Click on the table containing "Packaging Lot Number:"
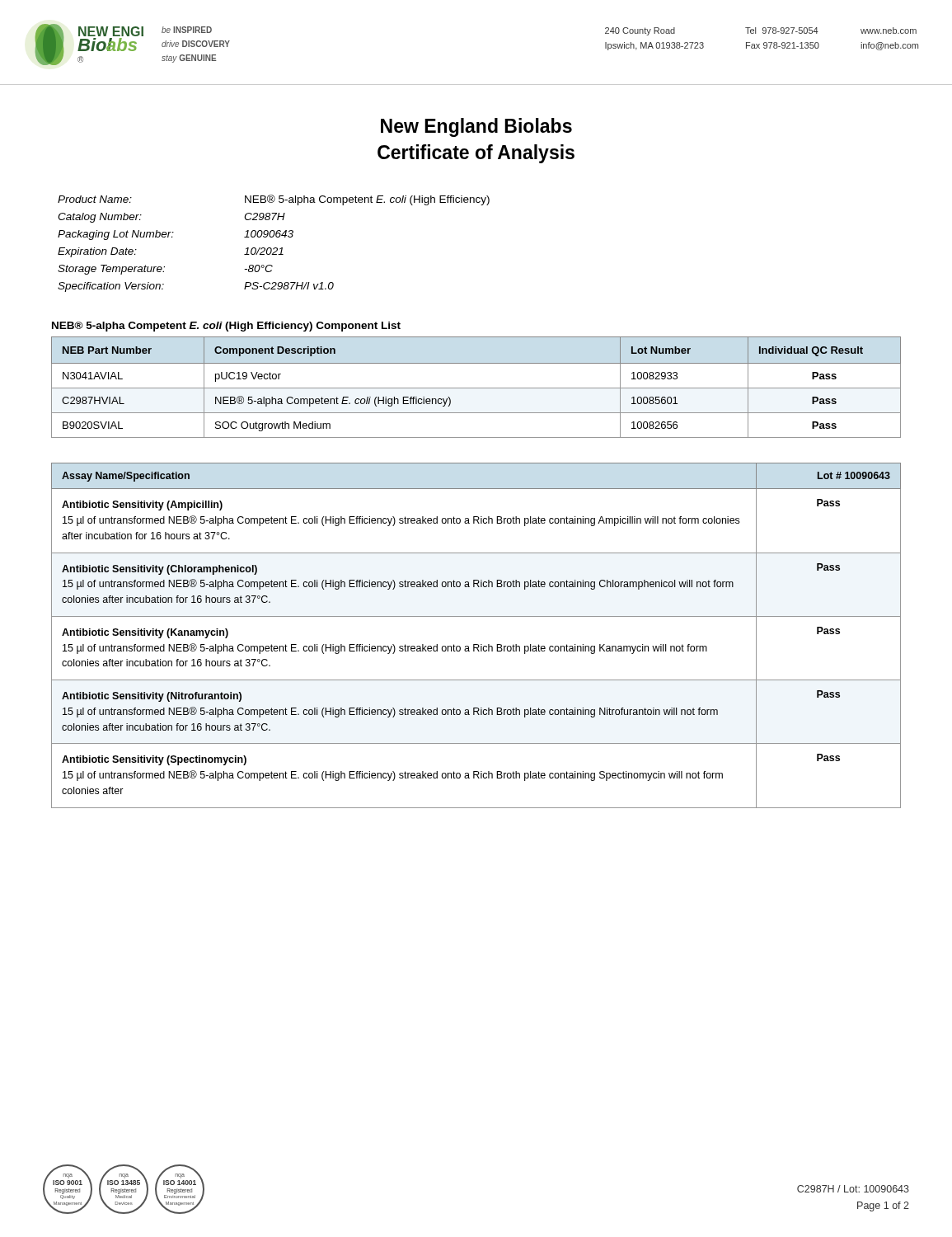 click(x=476, y=243)
